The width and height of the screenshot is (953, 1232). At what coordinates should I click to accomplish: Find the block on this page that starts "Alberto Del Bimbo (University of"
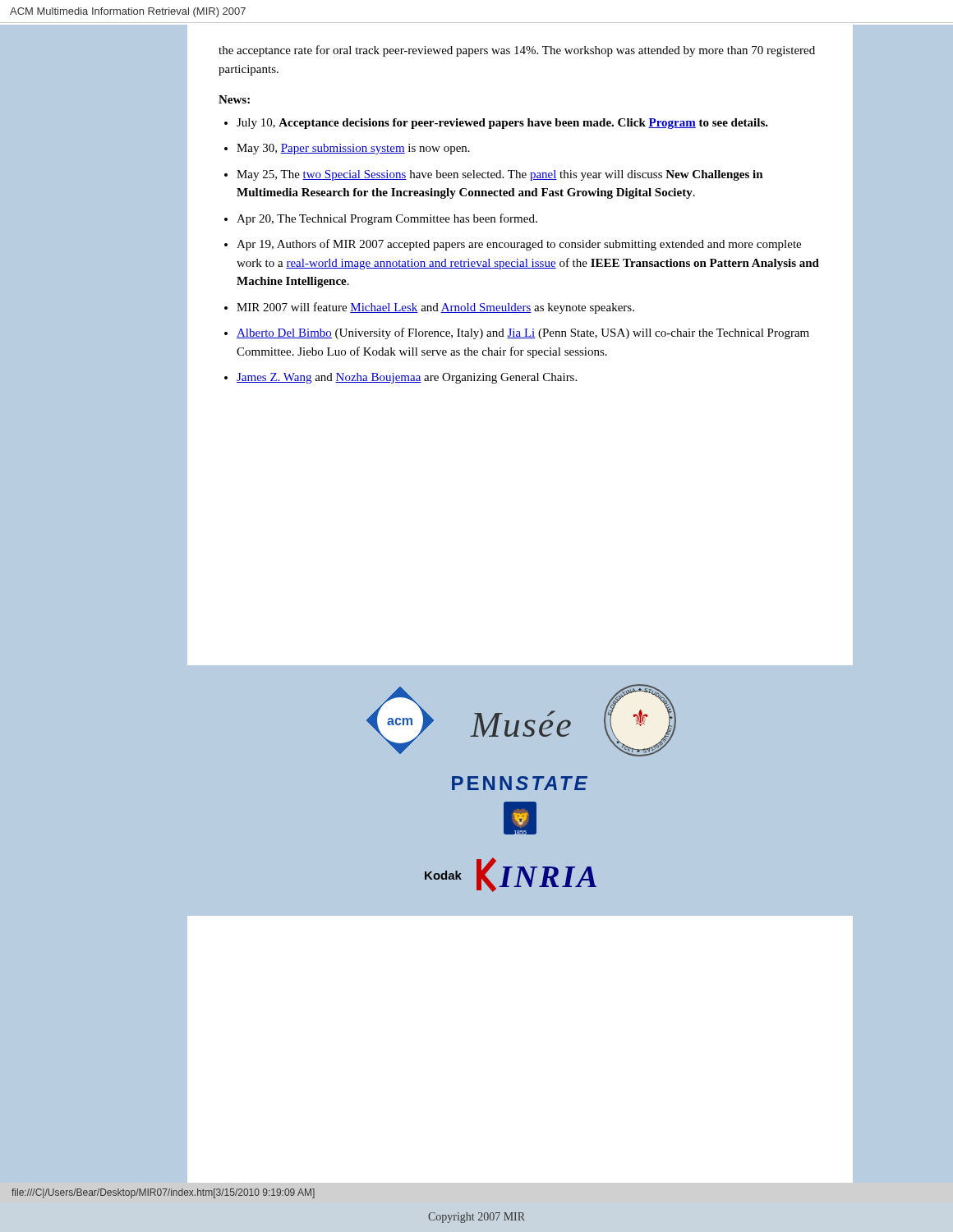[523, 342]
